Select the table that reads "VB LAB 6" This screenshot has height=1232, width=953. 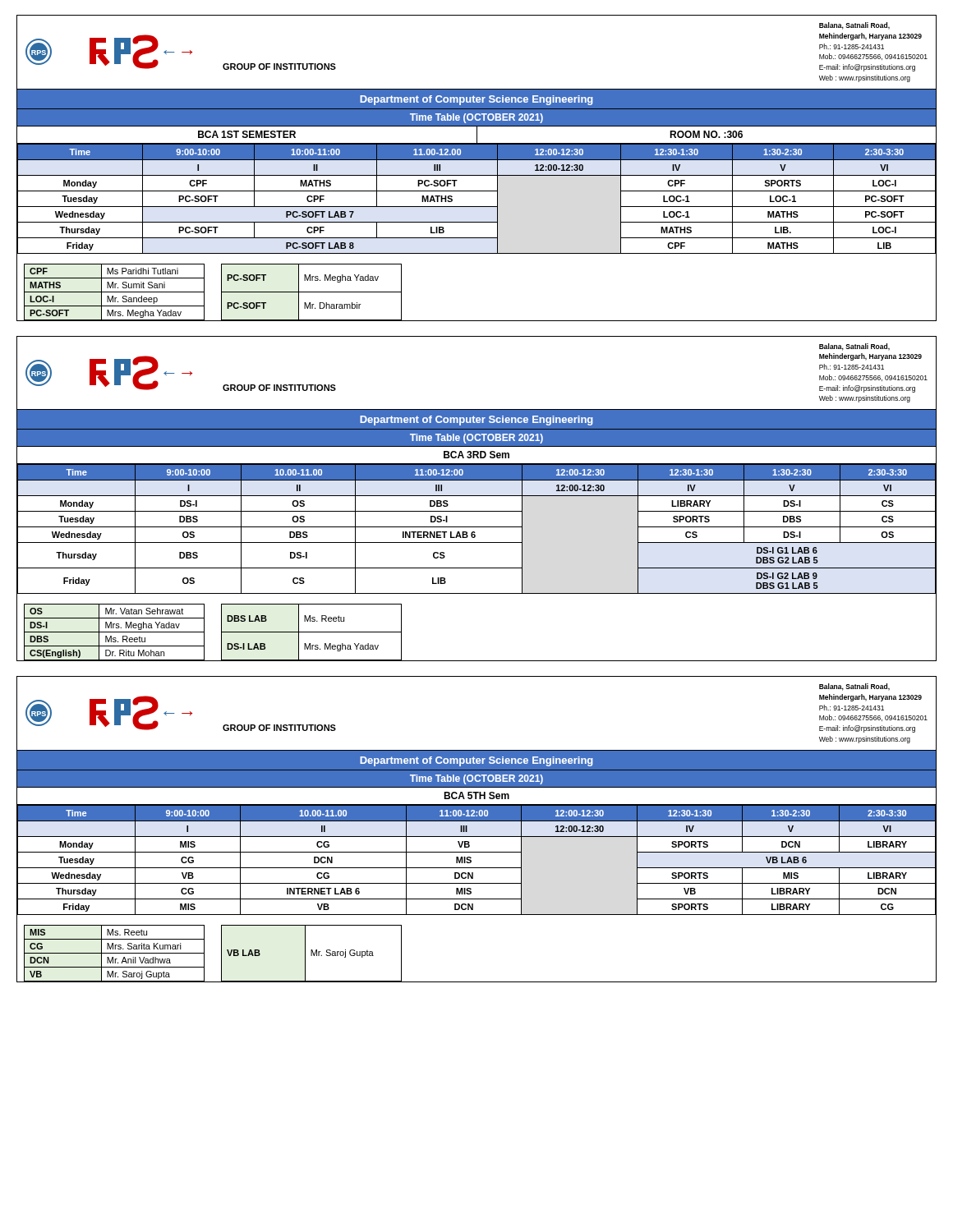pyautogui.click(x=476, y=829)
